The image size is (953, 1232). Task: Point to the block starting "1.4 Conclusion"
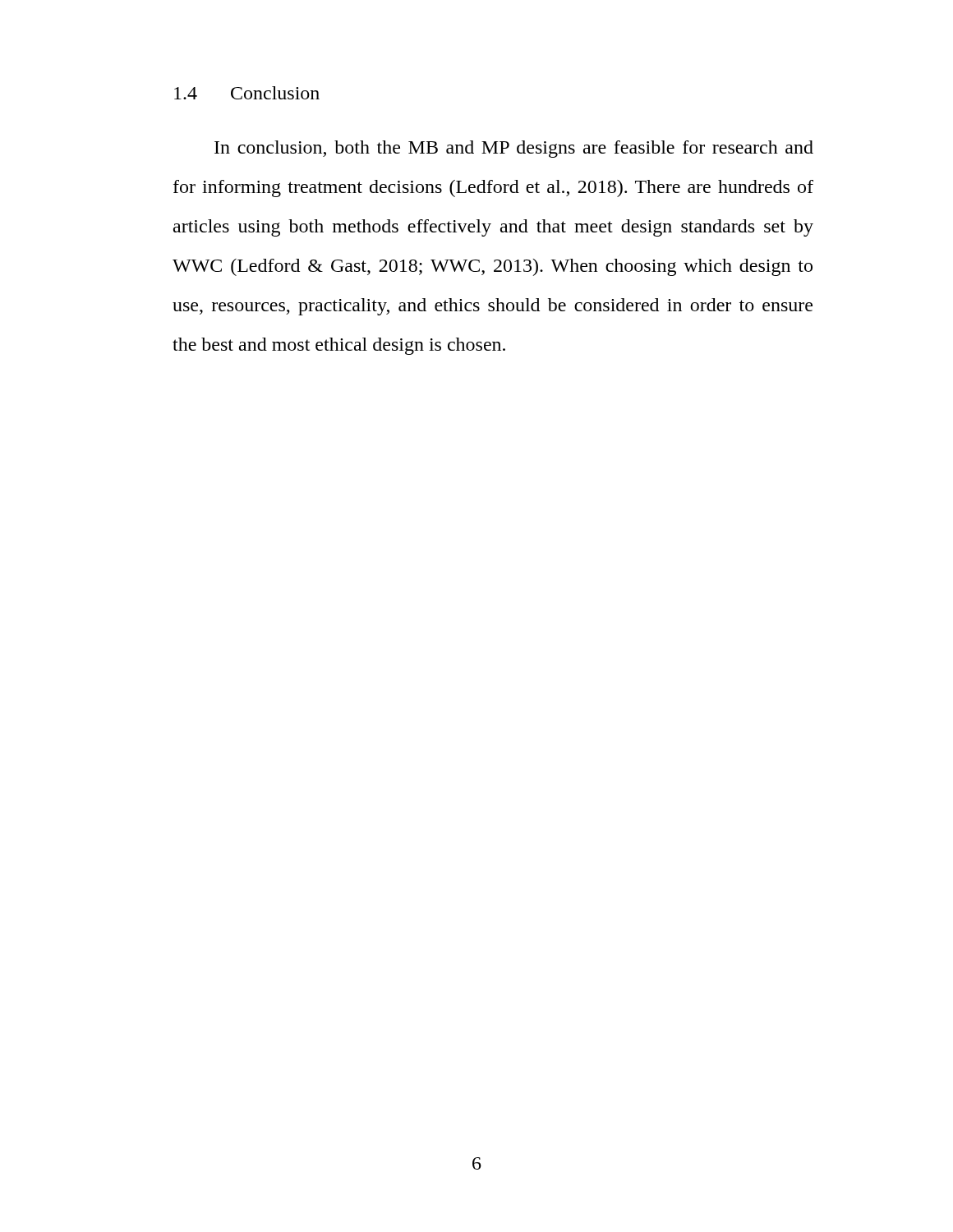[246, 93]
